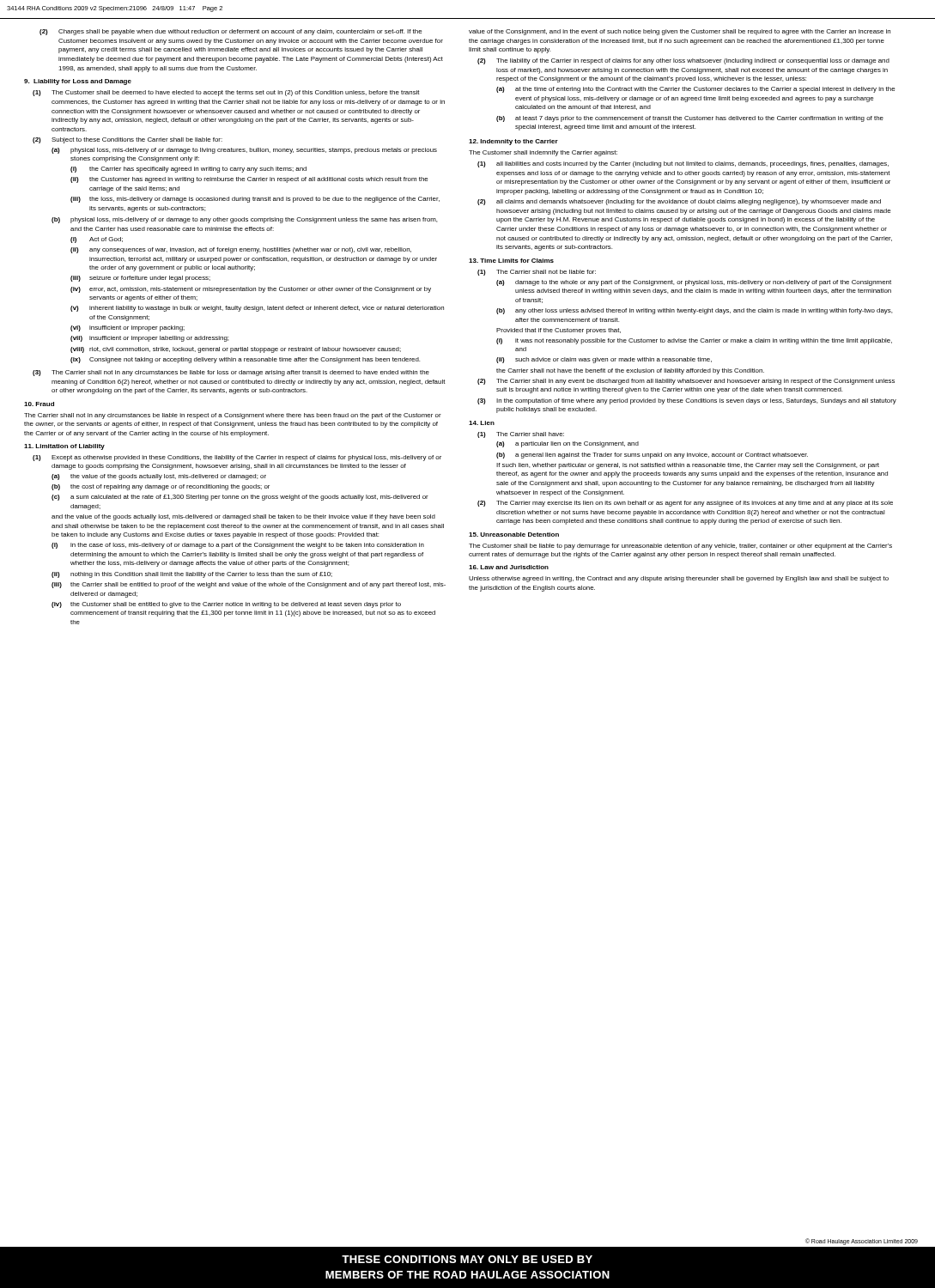Point to the block beginning "The Customer shall be liable to"
Image resolution: width=935 pixels, height=1288 pixels.
coord(681,550)
